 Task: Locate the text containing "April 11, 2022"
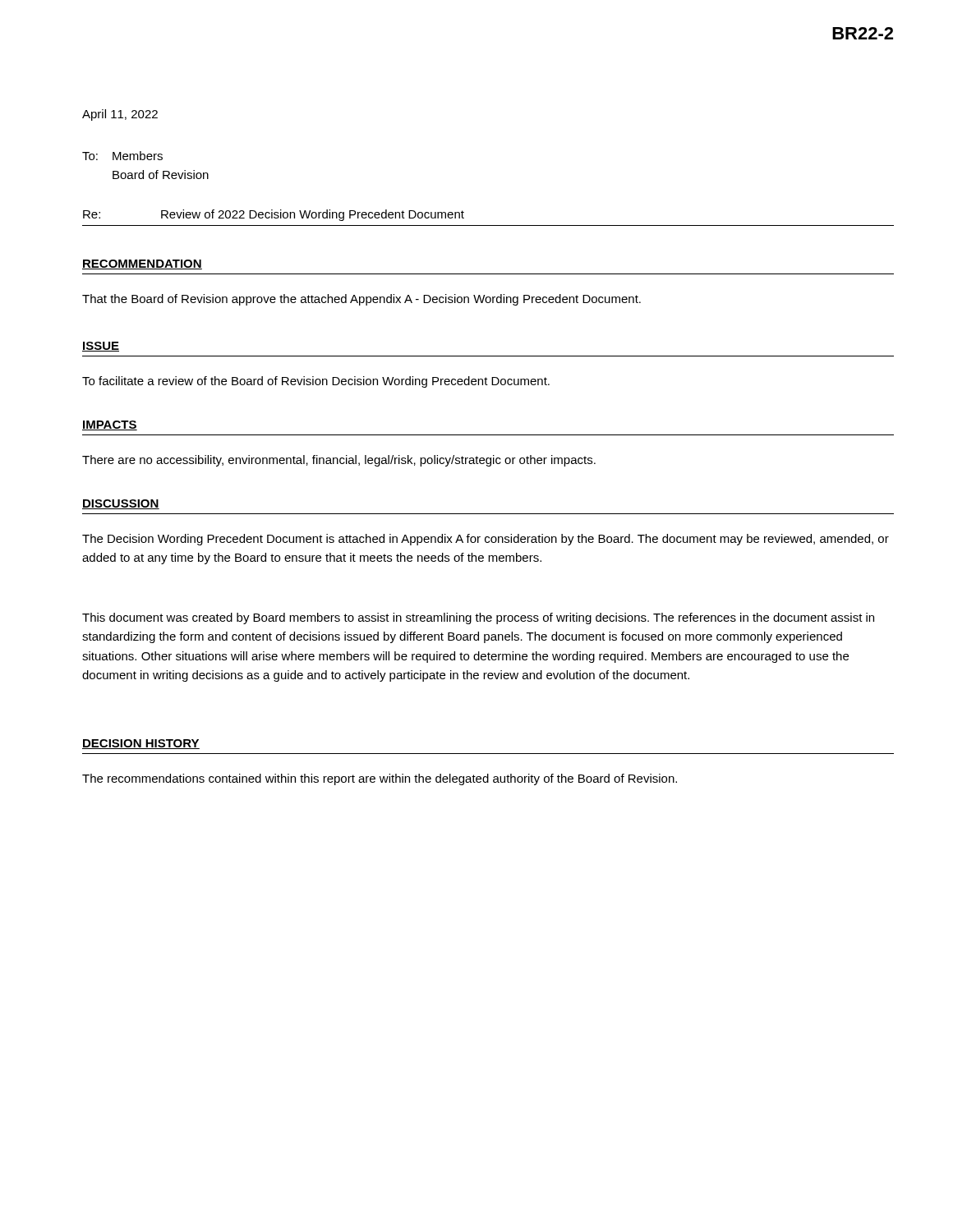pos(120,114)
